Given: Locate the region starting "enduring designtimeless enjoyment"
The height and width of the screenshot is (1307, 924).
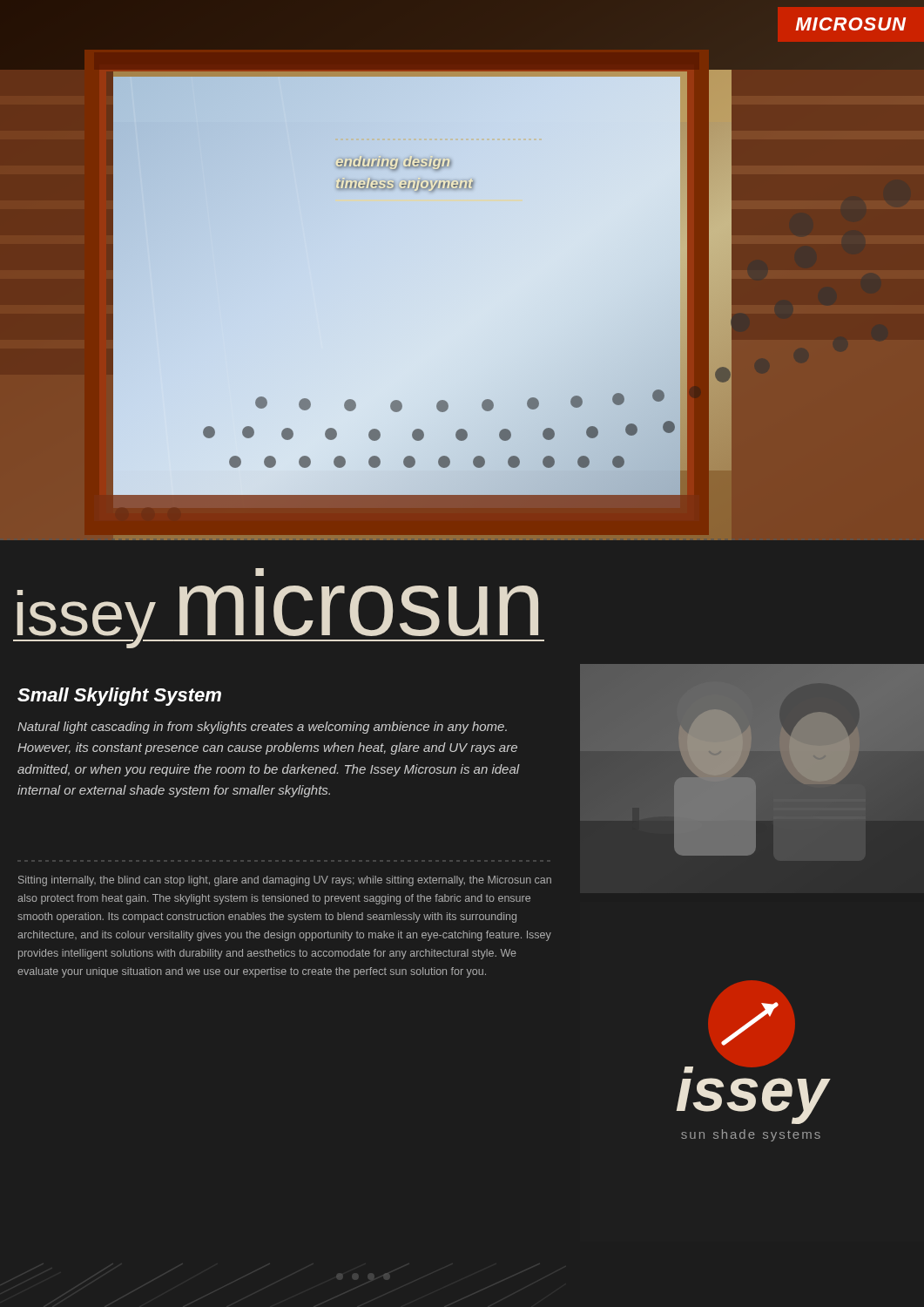Looking at the screenshot, I should (440, 169).
